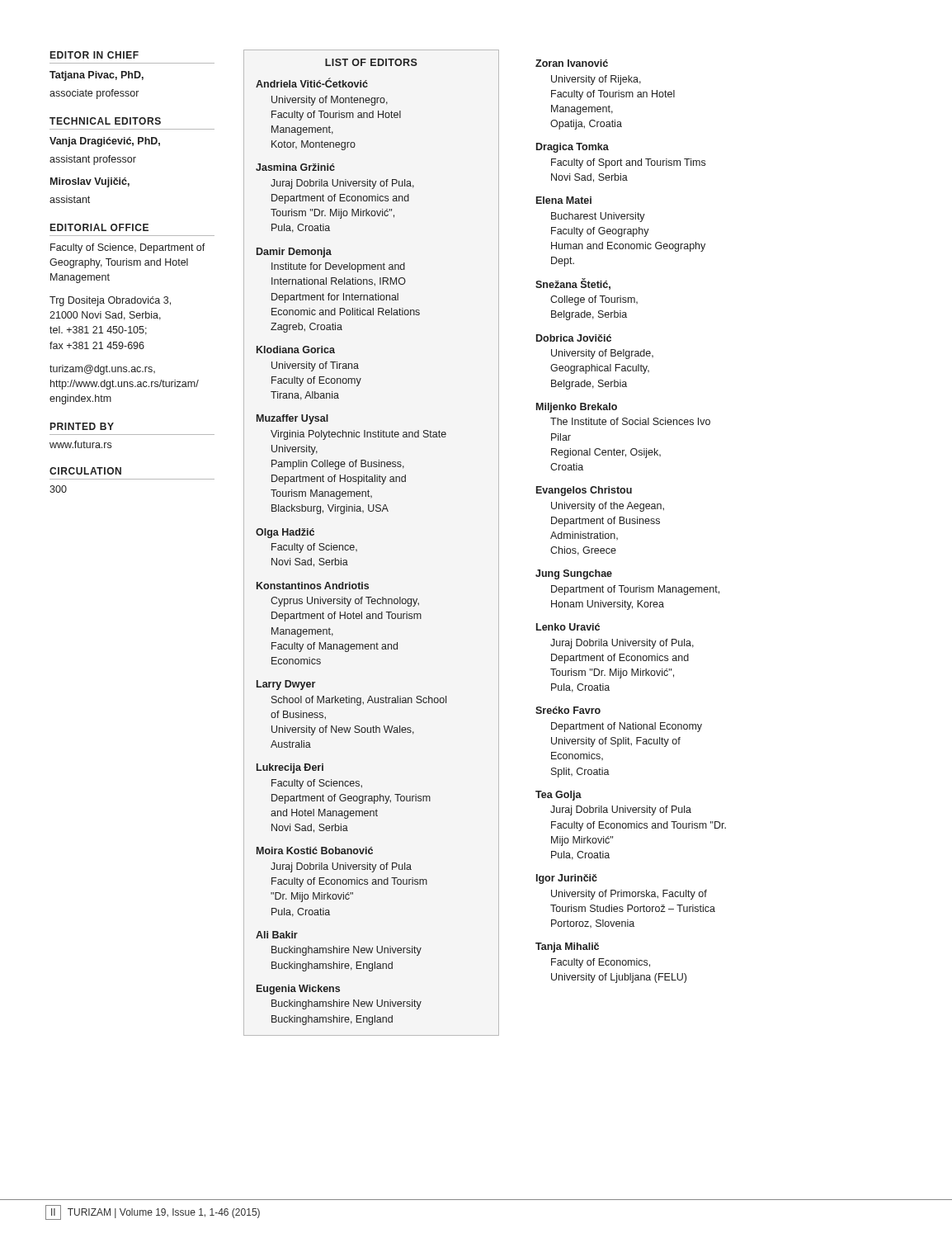Locate the list item with the text "Andriela Vitić-Ćetković University of Montenegro,Faculty"

pos(371,114)
